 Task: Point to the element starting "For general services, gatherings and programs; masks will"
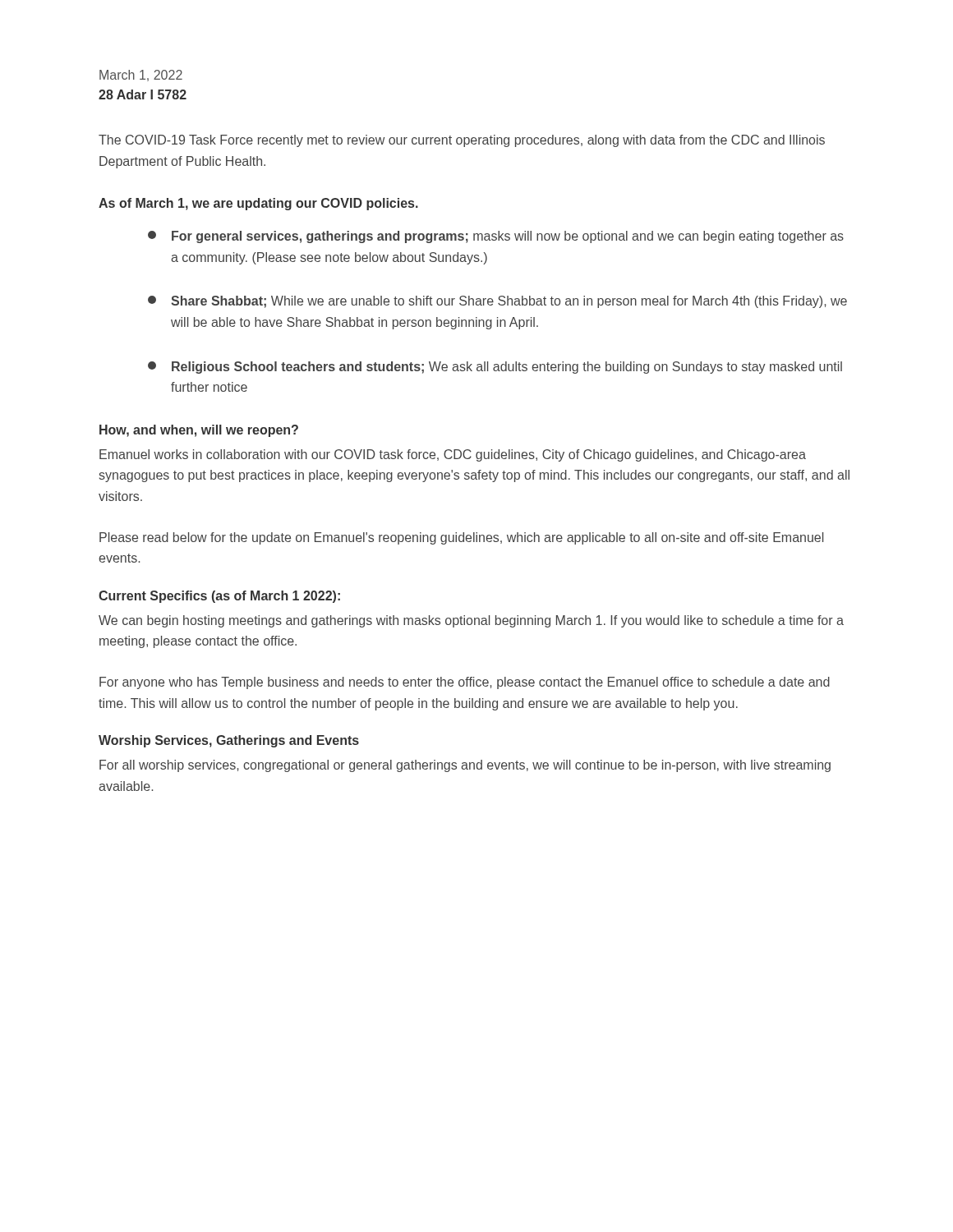(501, 247)
